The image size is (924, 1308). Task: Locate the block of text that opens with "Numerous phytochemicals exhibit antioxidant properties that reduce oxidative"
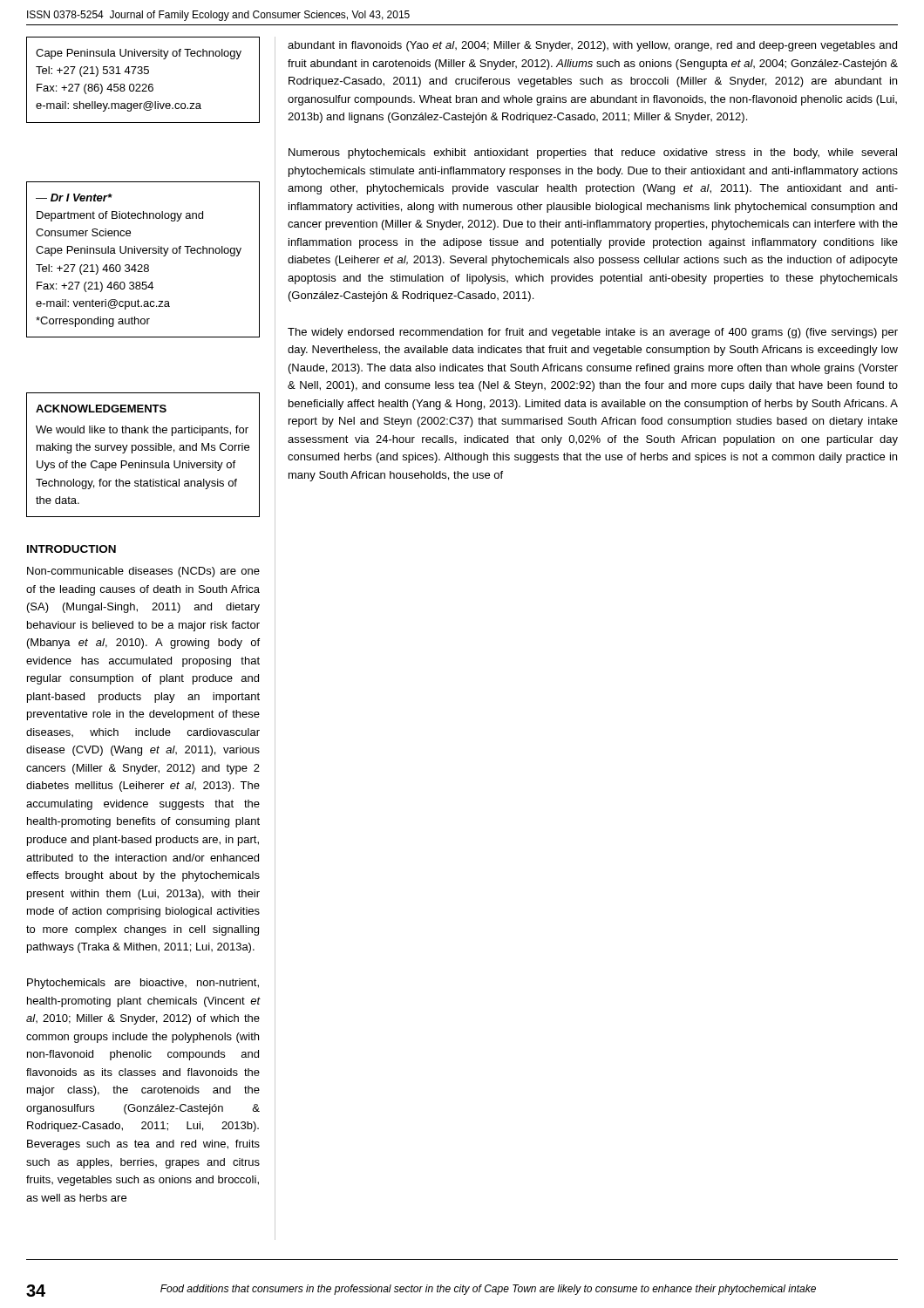(x=593, y=224)
